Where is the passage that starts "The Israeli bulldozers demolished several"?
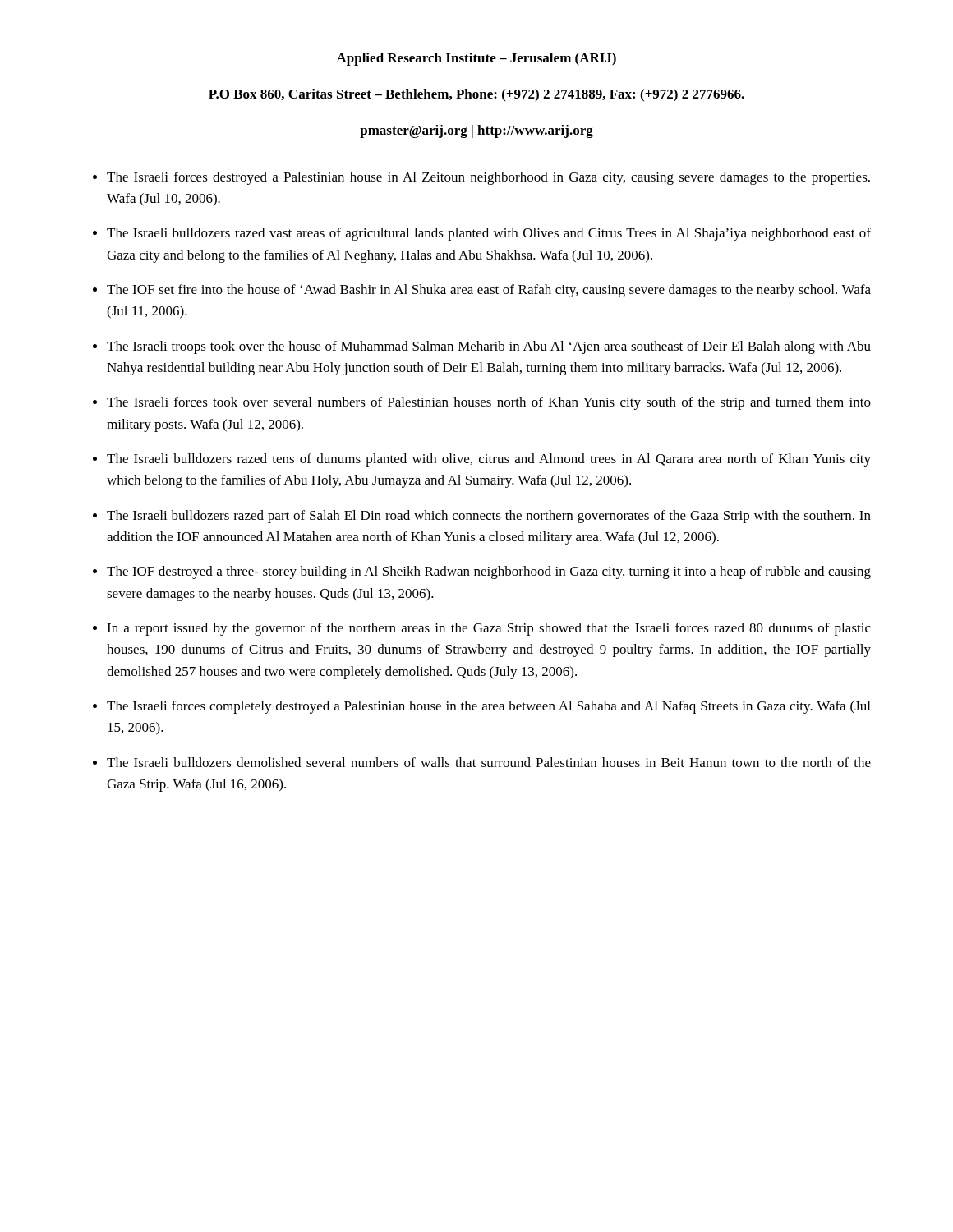The image size is (953, 1232). click(x=489, y=773)
